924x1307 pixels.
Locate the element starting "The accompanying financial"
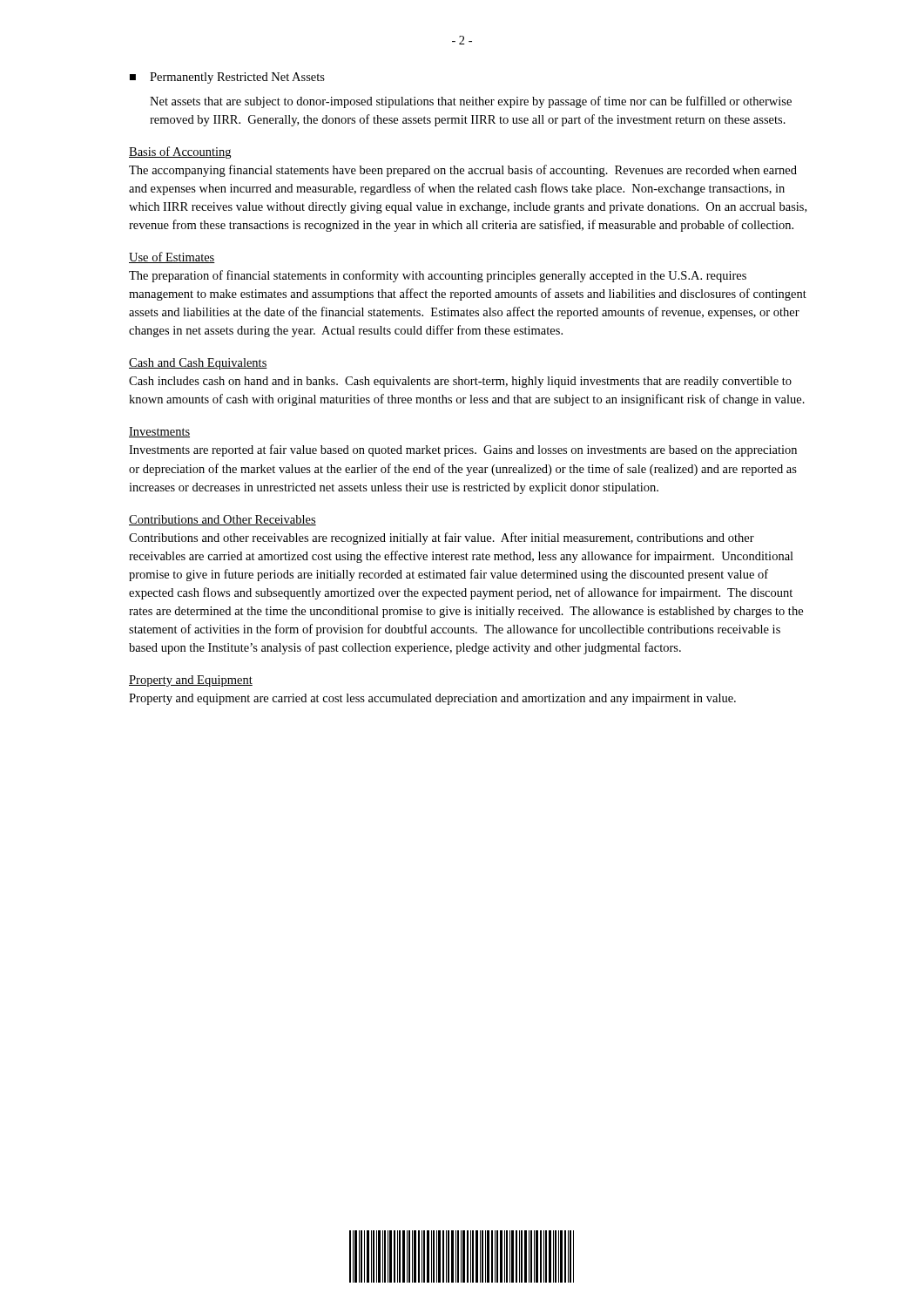pyautogui.click(x=468, y=198)
